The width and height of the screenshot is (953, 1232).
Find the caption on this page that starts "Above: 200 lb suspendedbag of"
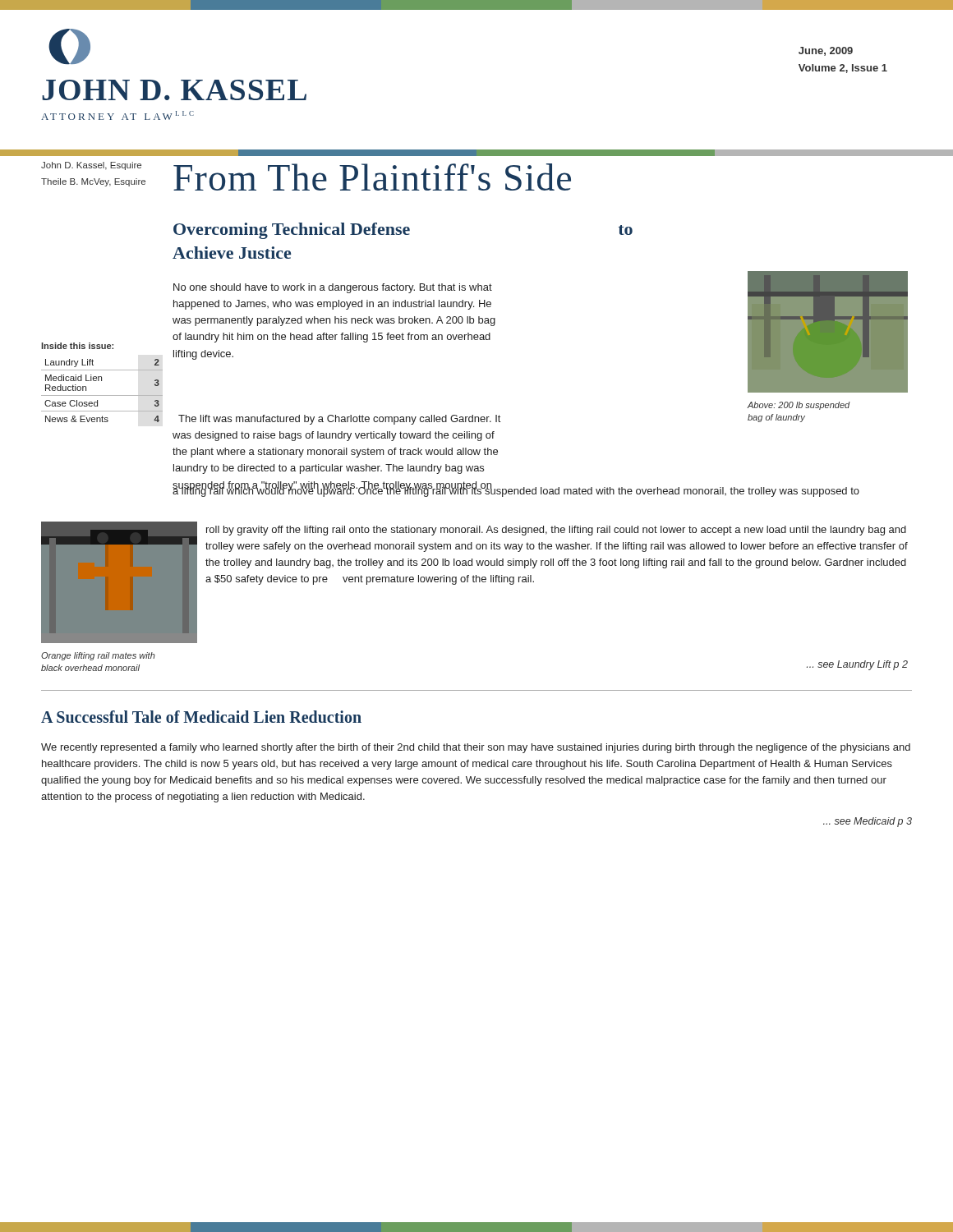click(x=799, y=411)
